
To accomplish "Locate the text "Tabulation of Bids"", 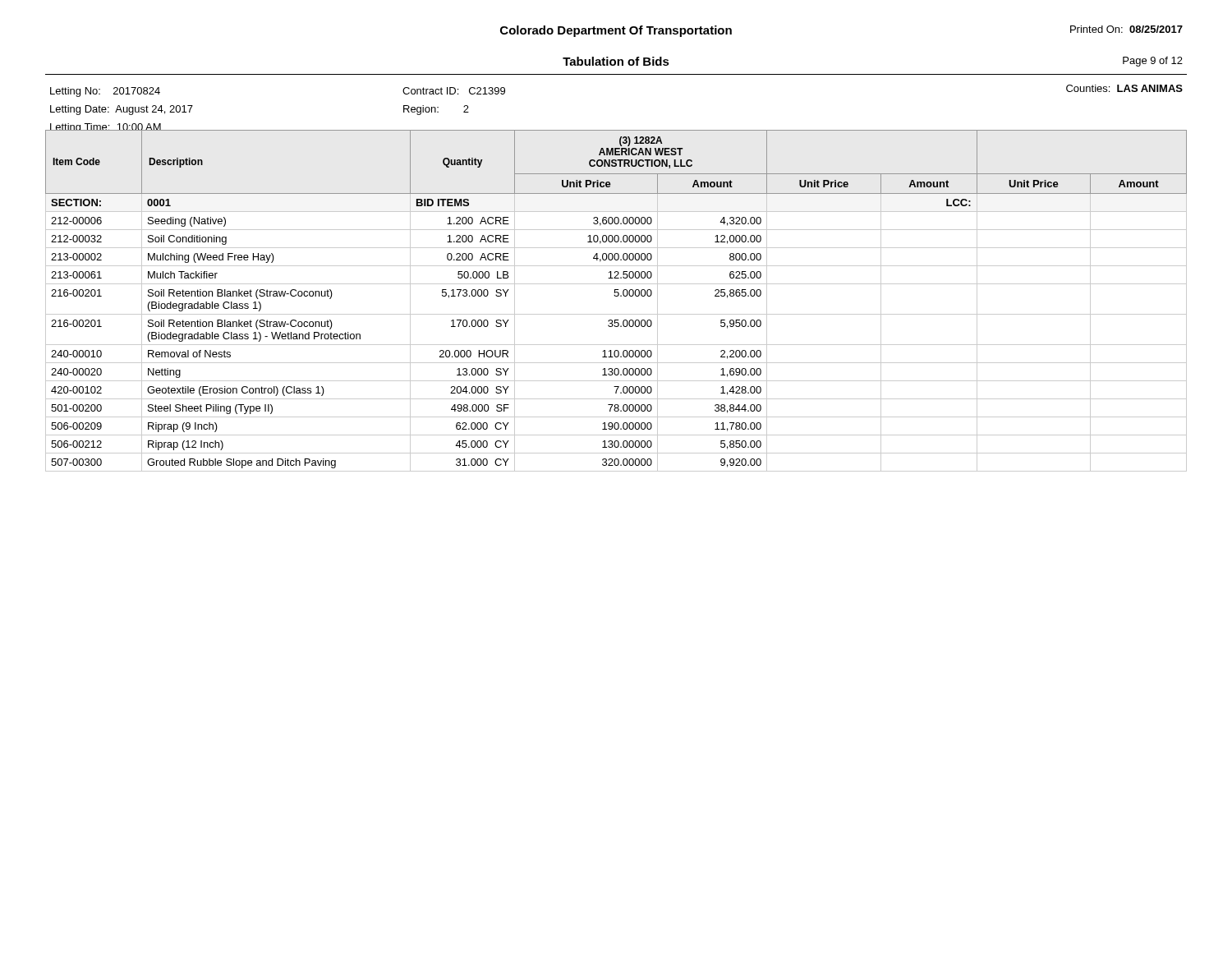I will (x=616, y=61).
